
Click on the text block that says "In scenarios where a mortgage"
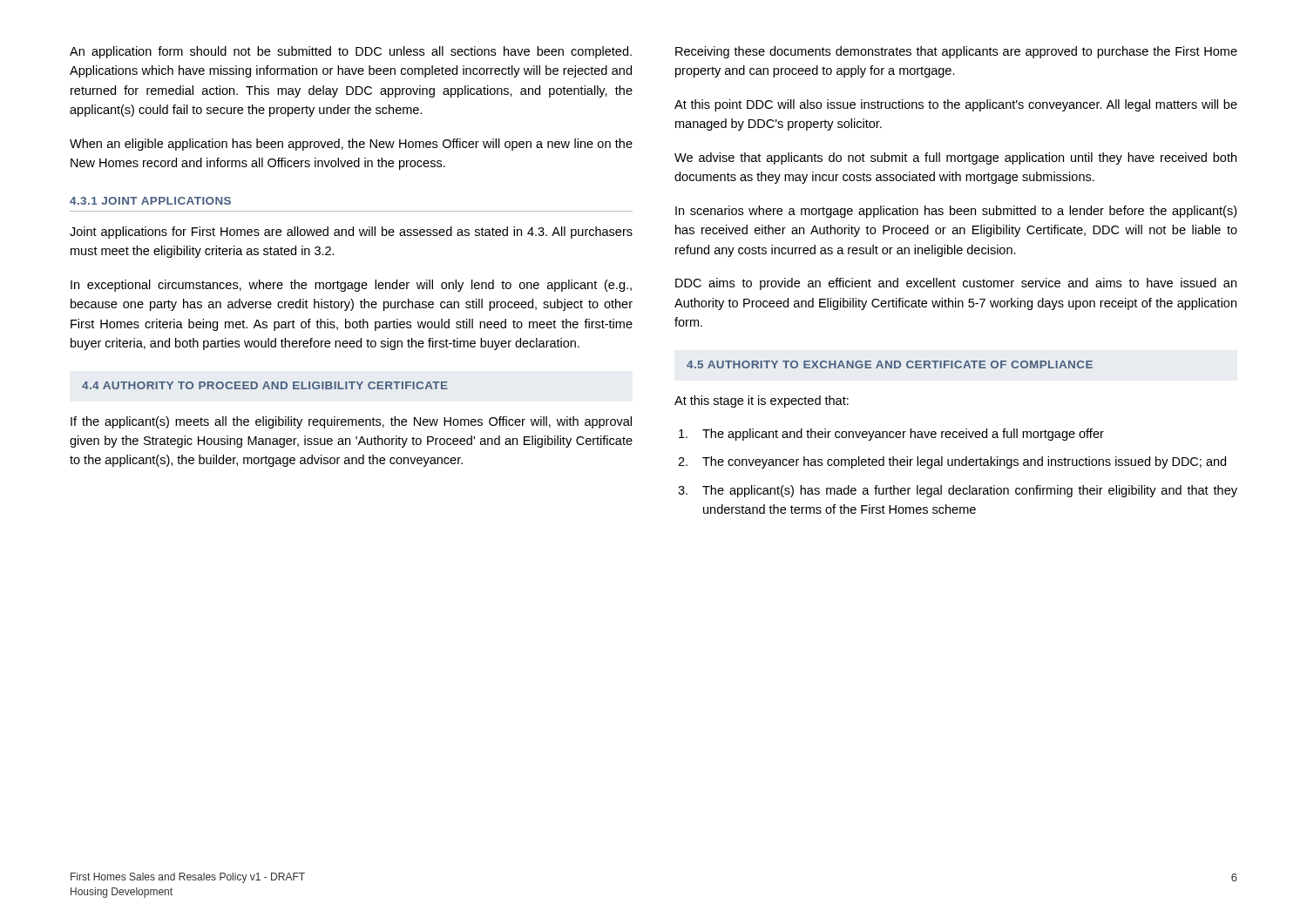pyautogui.click(x=956, y=230)
